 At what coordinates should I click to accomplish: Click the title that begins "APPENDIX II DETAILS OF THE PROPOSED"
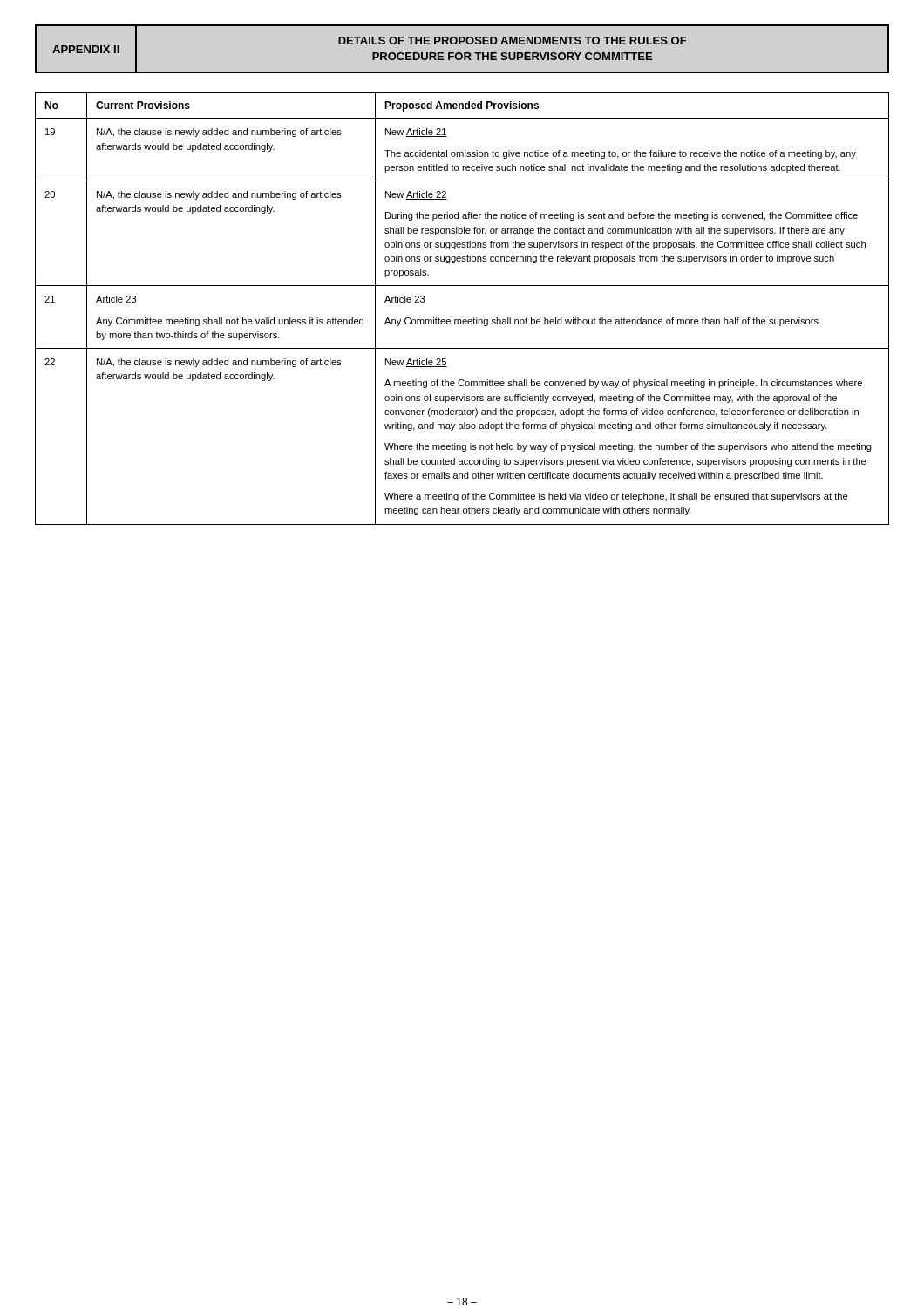point(462,49)
